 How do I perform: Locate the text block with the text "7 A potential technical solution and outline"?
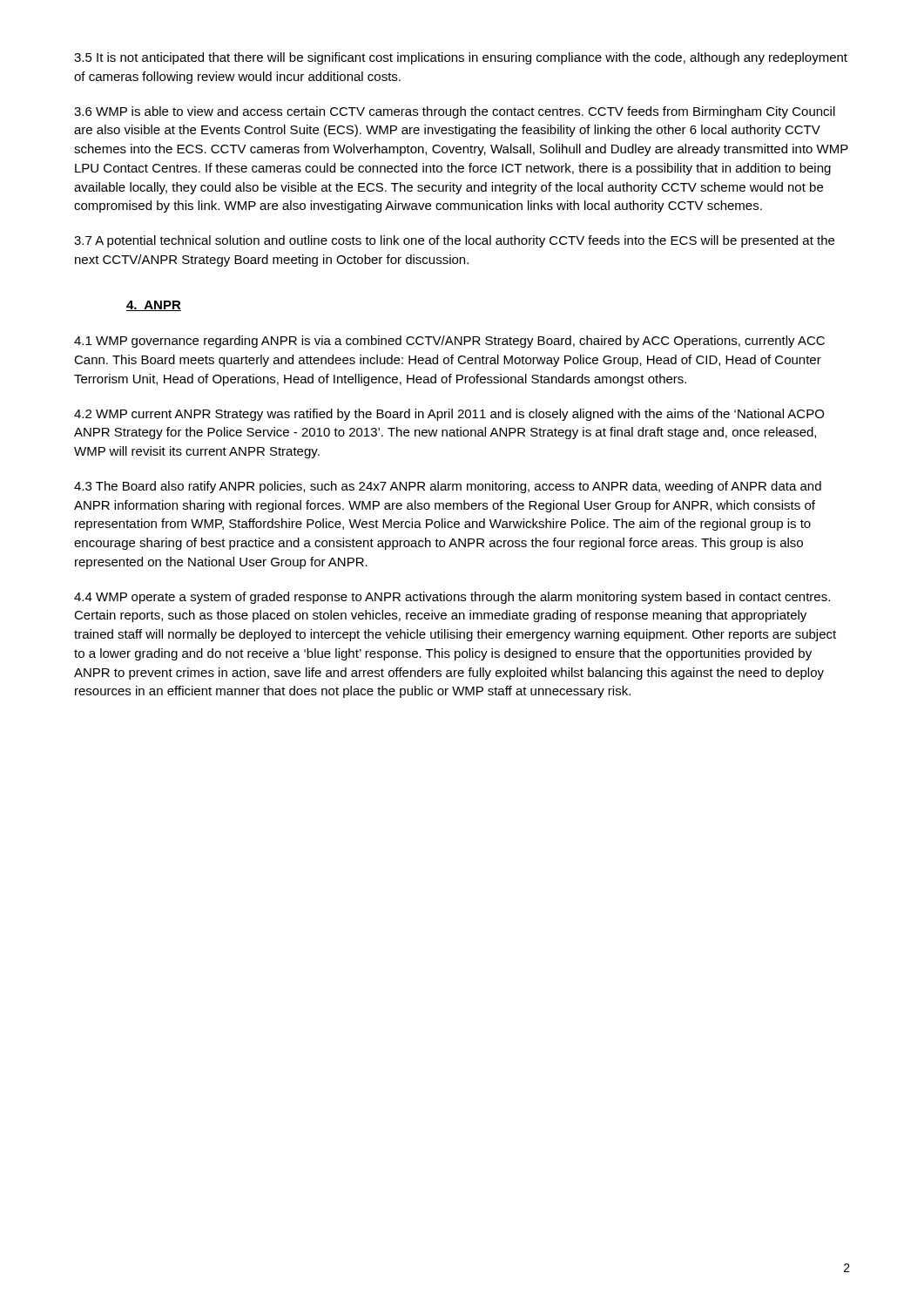point(455,250)
